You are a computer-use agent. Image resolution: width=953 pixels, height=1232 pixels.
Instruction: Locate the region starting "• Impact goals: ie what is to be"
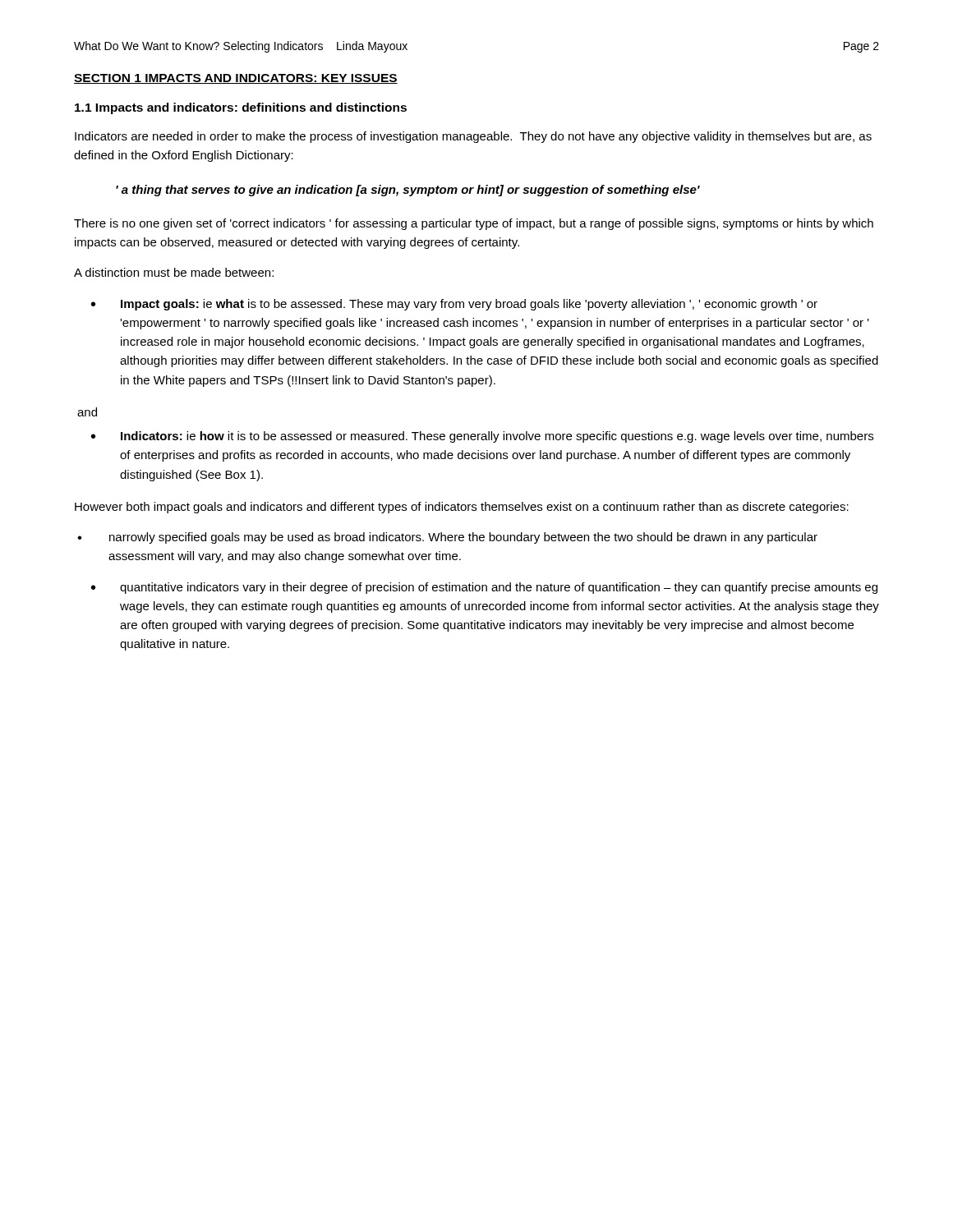[485, 341]
